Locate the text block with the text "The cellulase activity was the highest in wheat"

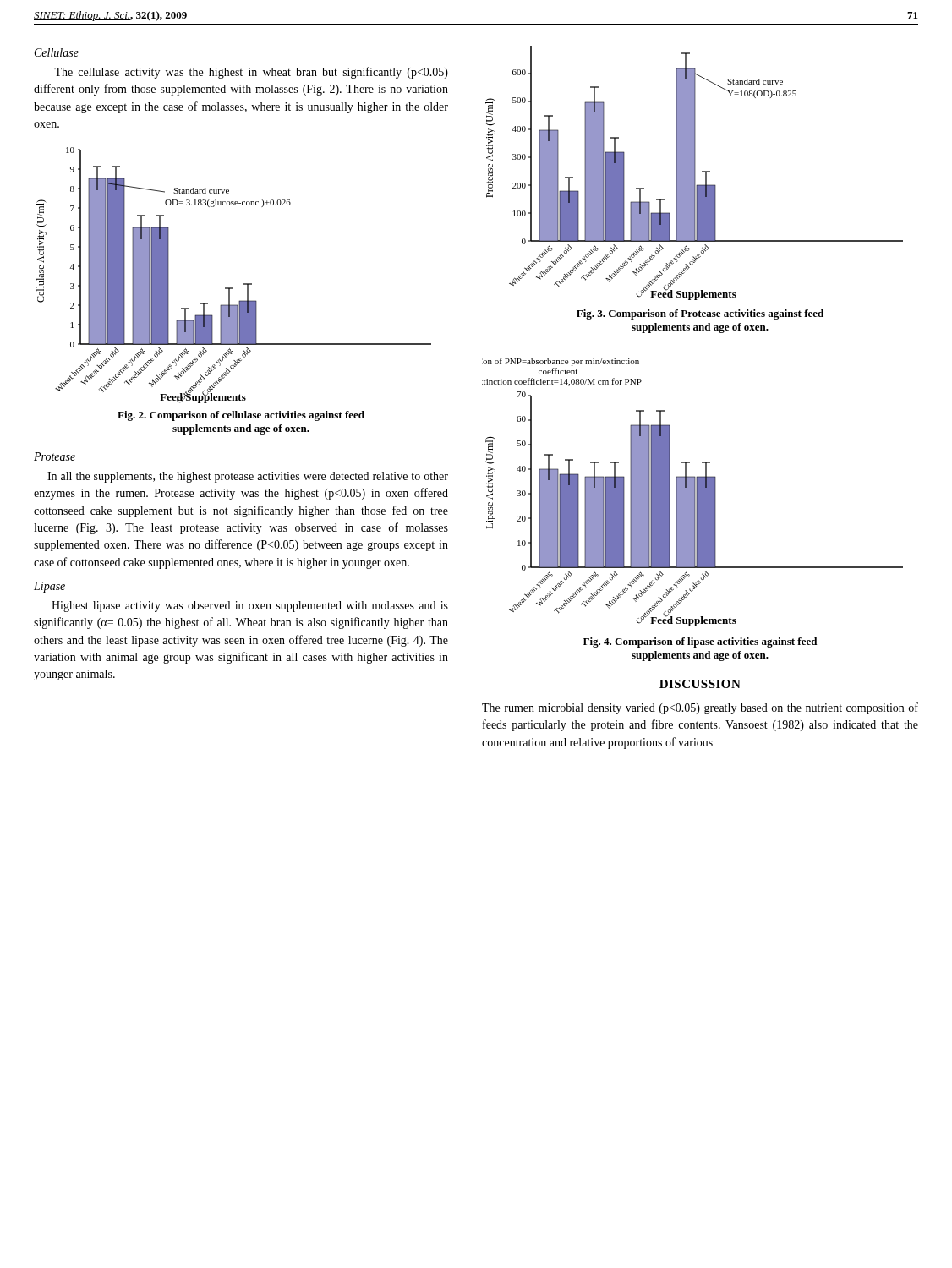pyautogui.click(x=241, y=98)
